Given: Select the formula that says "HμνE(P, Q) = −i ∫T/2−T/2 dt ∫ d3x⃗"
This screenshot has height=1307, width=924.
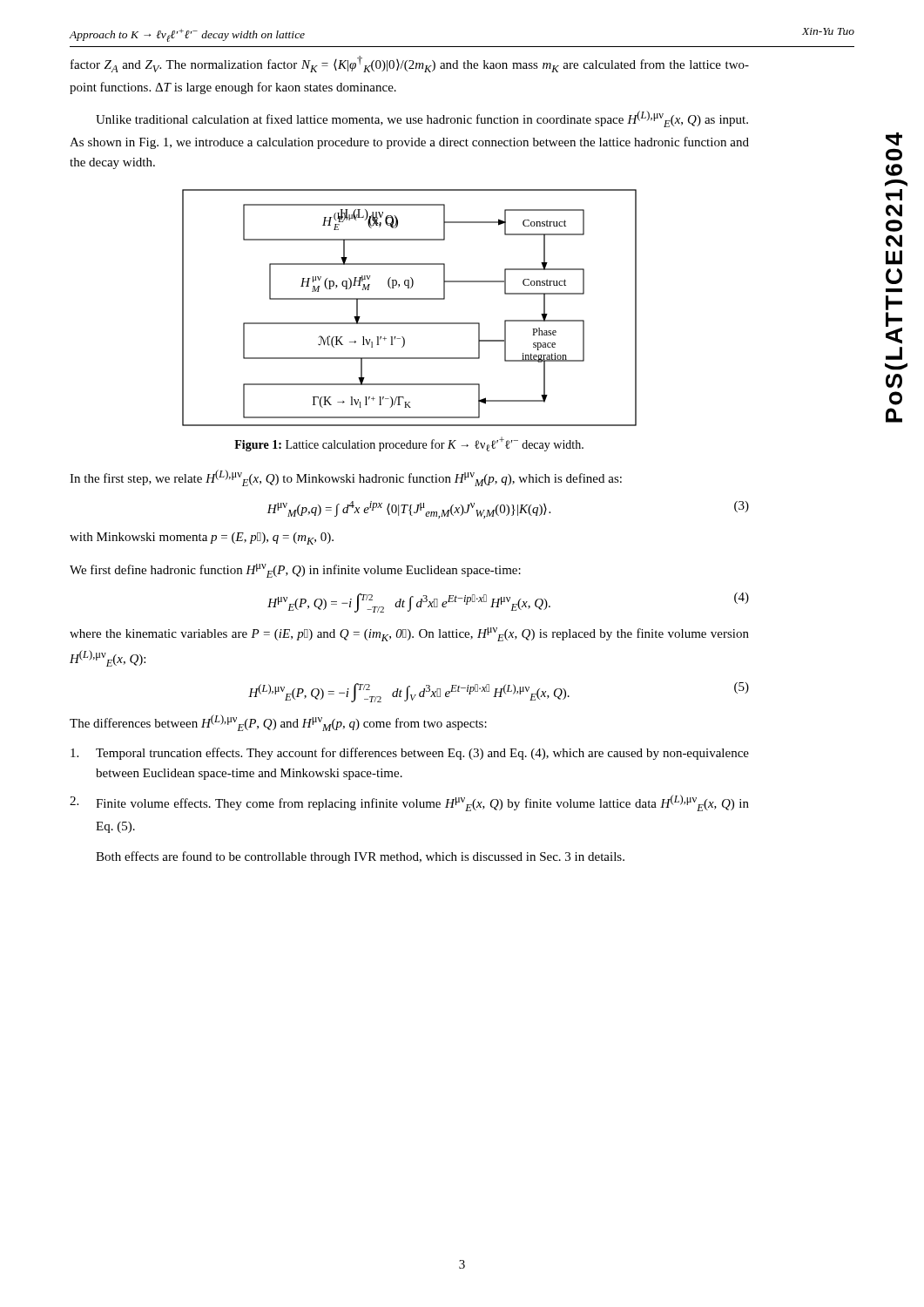Looking at the screenshot, I should click(x=508, y=602).
